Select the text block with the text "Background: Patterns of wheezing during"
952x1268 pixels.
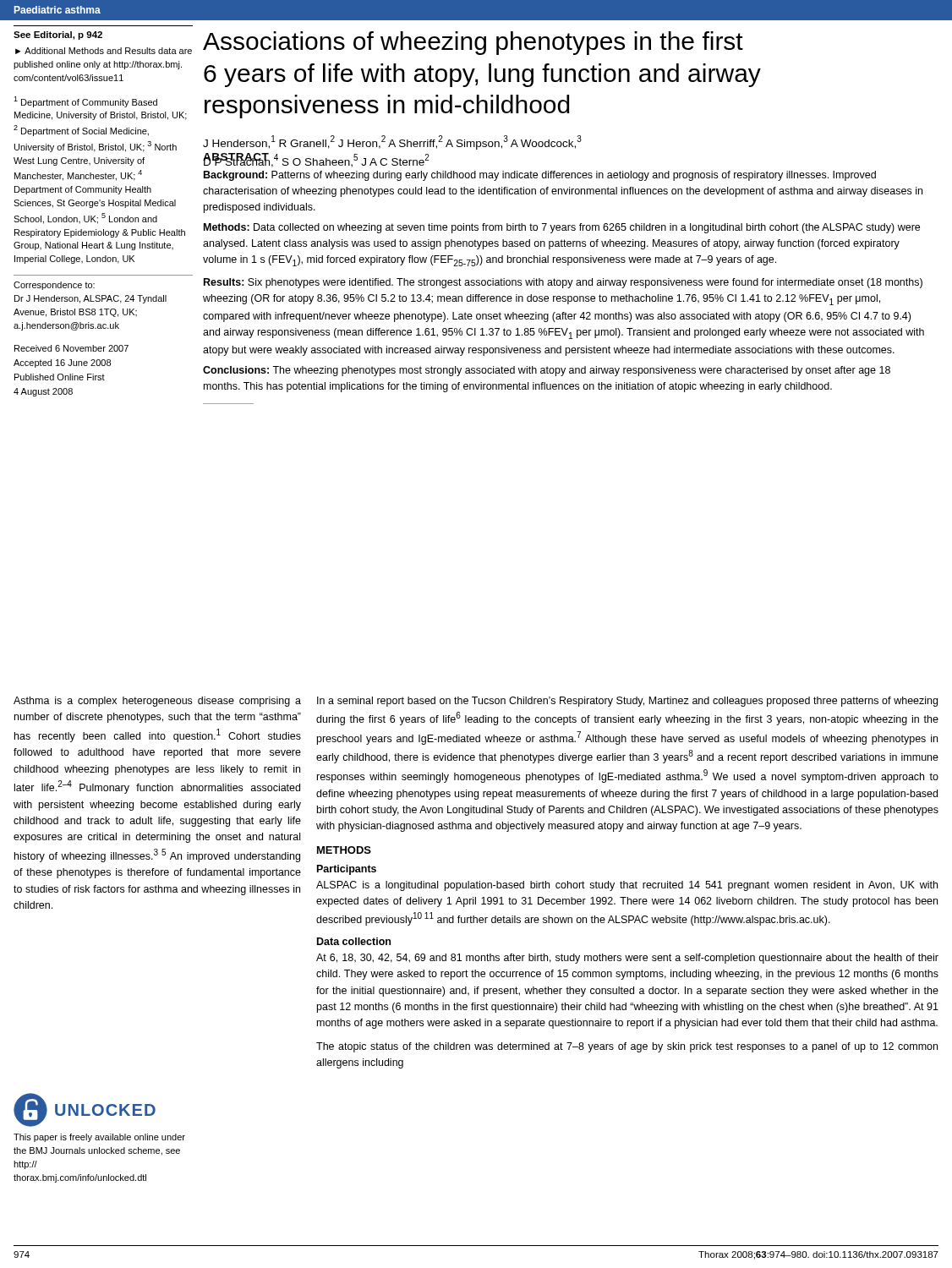[x=563, y=191]
